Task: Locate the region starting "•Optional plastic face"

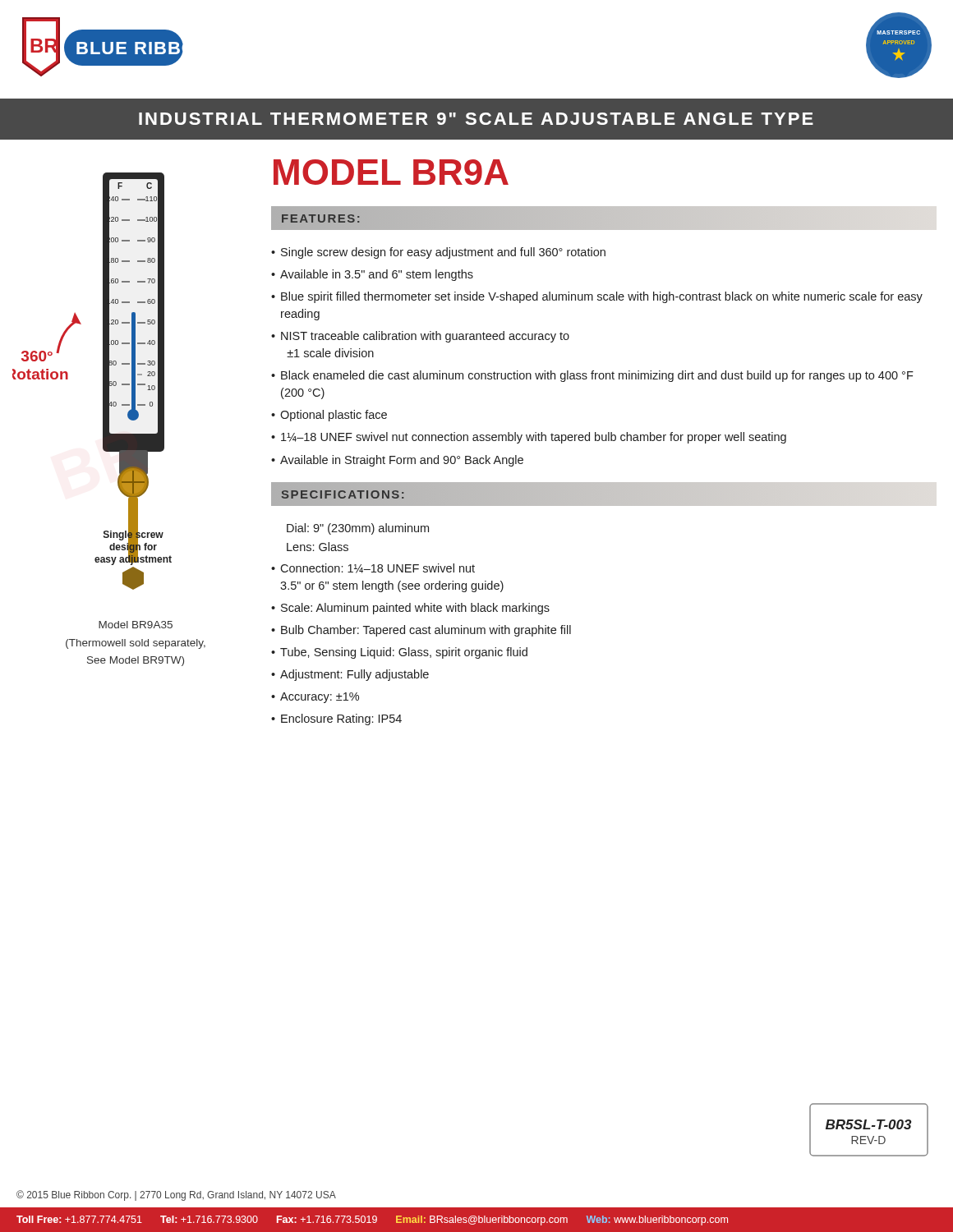Action: [x=329, y=415]
